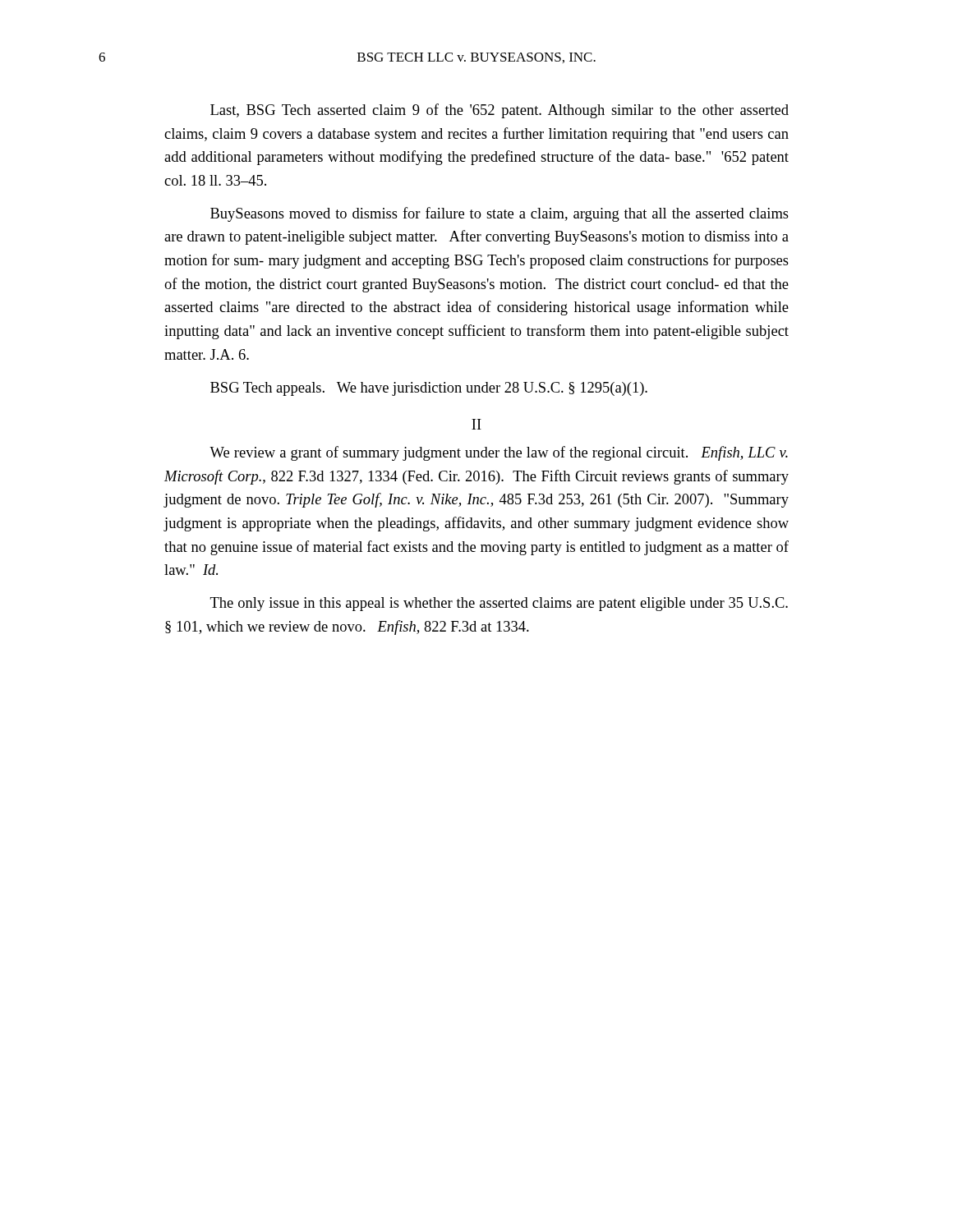Locate the text block that reads "BuySeasons moved to dismiss for failure to"
Screen dimensions: 1232x953
(476, 284)
